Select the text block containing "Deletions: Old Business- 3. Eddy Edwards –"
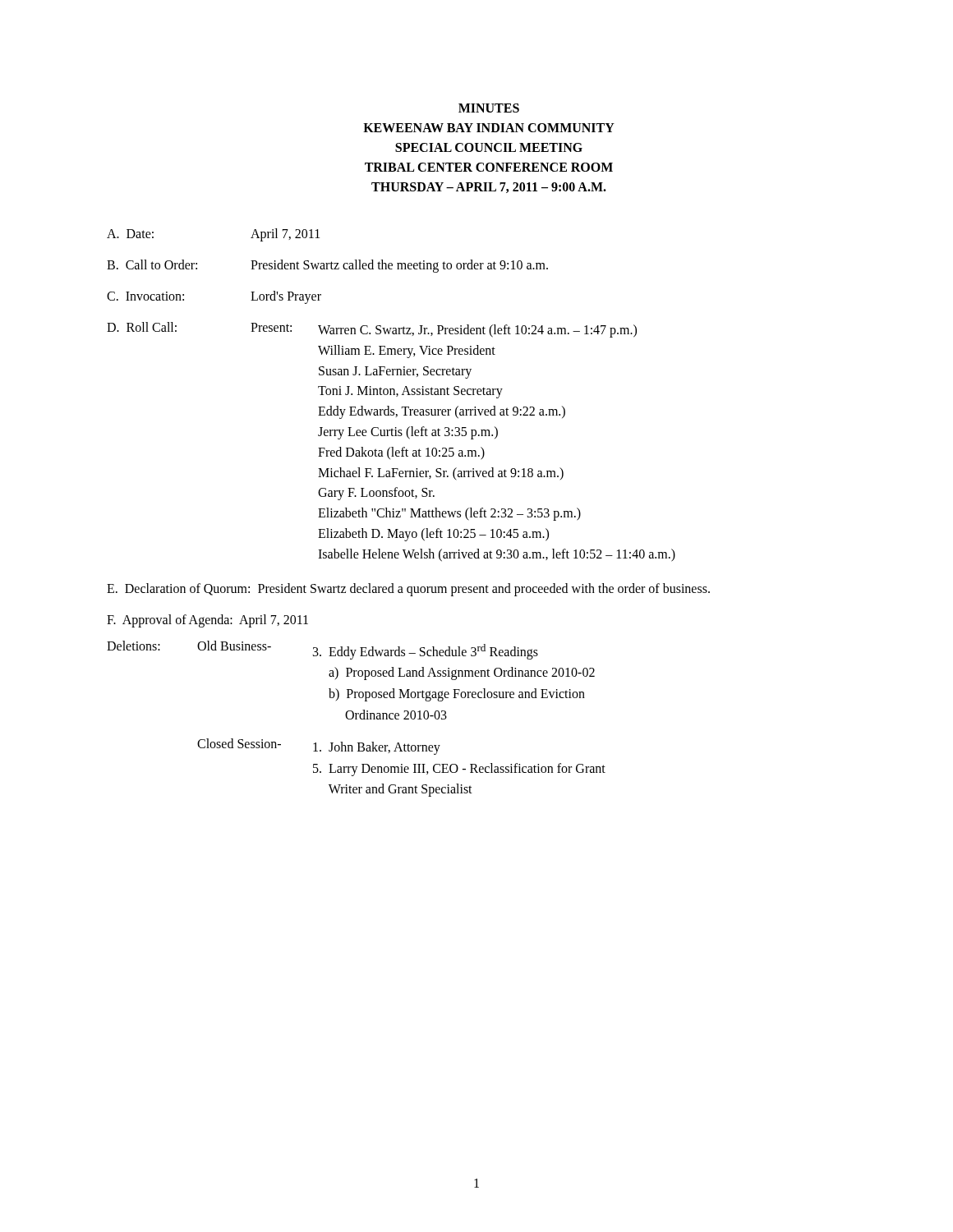The width and height of the screenshot is (953, 1232). [x=489, y=682]
